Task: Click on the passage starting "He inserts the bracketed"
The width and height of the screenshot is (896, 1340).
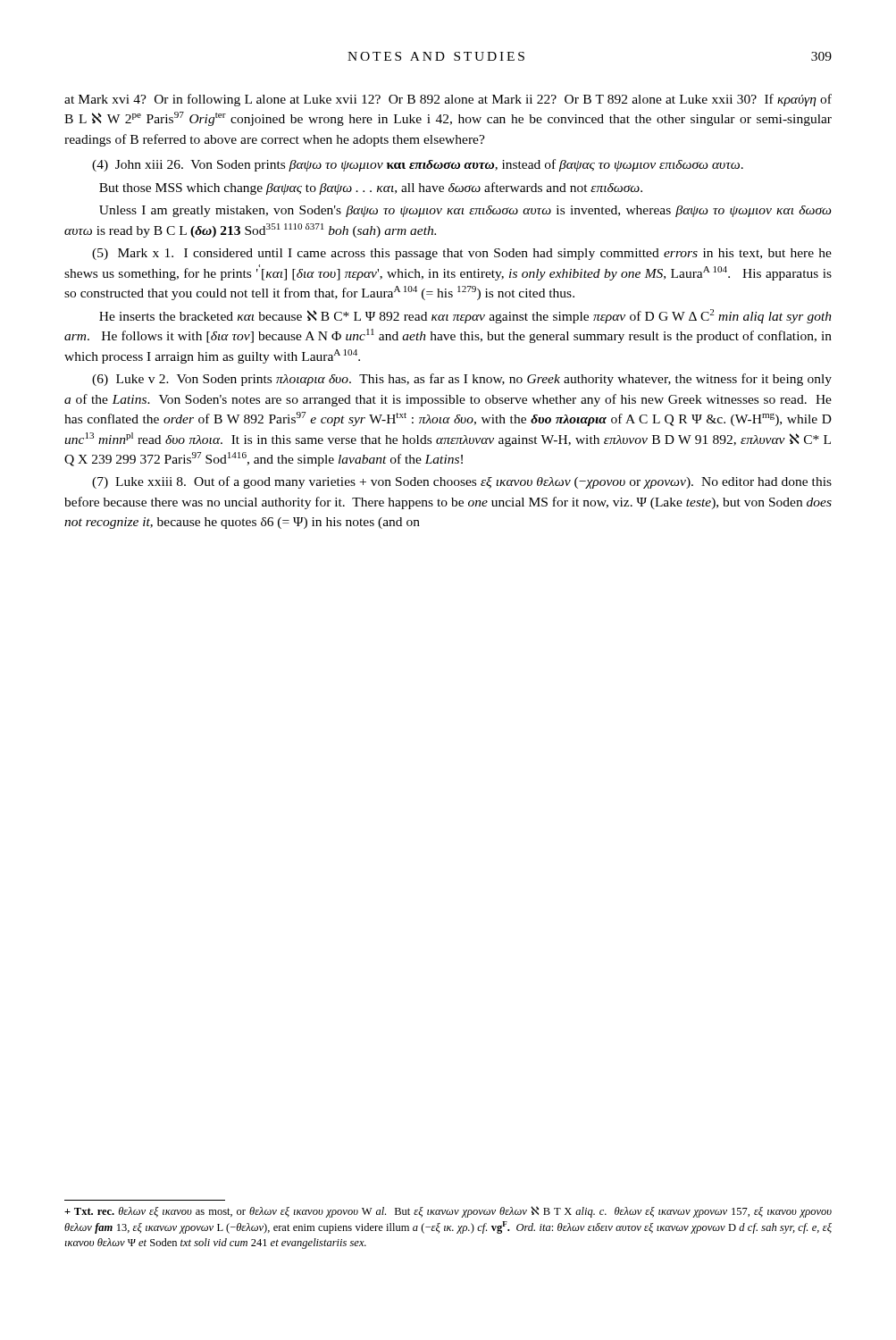Action: (x=448, y=335)
